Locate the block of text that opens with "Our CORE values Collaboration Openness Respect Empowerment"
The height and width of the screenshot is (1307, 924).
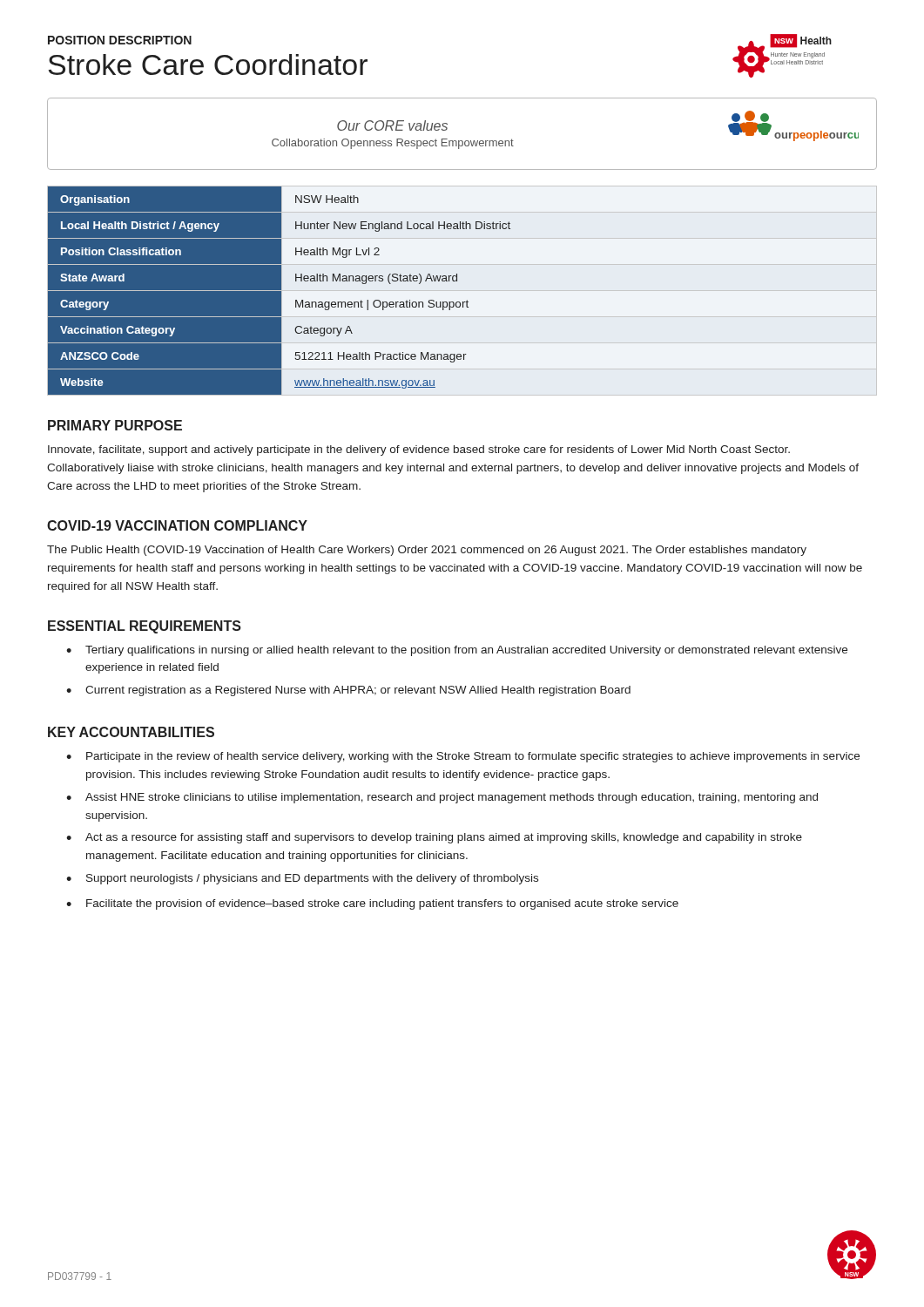471,134
